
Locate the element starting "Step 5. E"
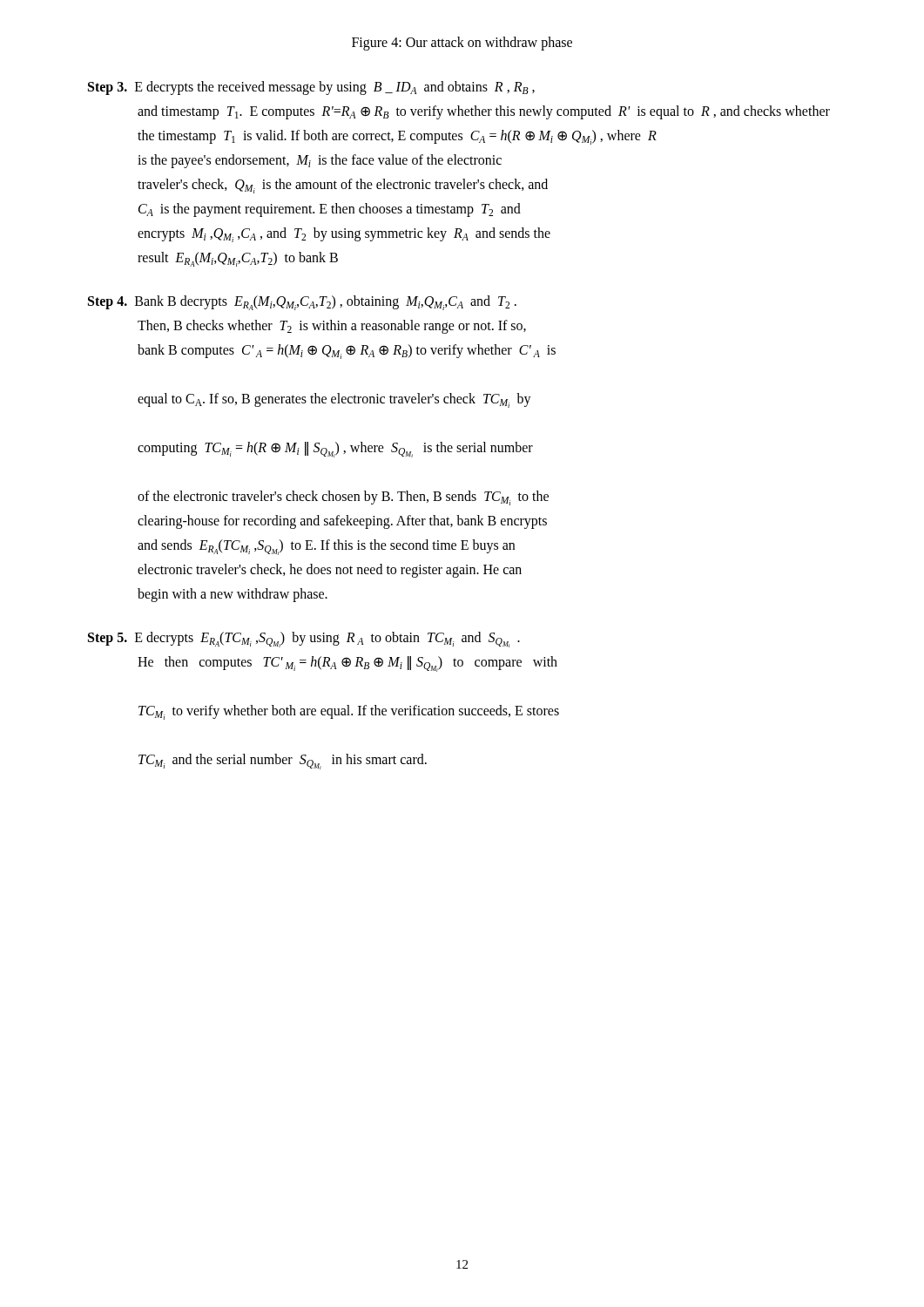tap(462, 699)
